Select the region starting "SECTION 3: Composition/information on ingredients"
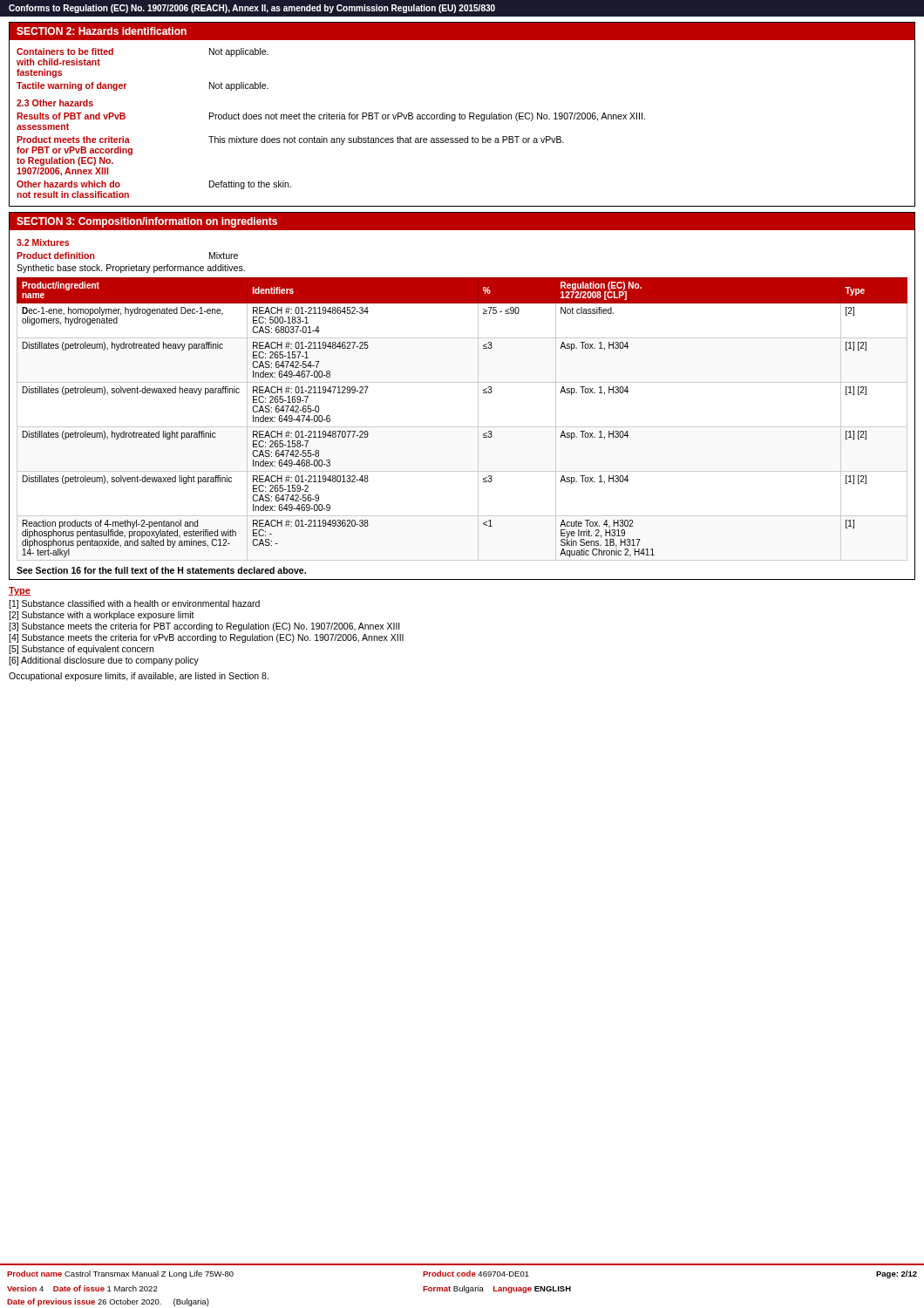Viewport: 924px width, 1308px height. point(147,222)
